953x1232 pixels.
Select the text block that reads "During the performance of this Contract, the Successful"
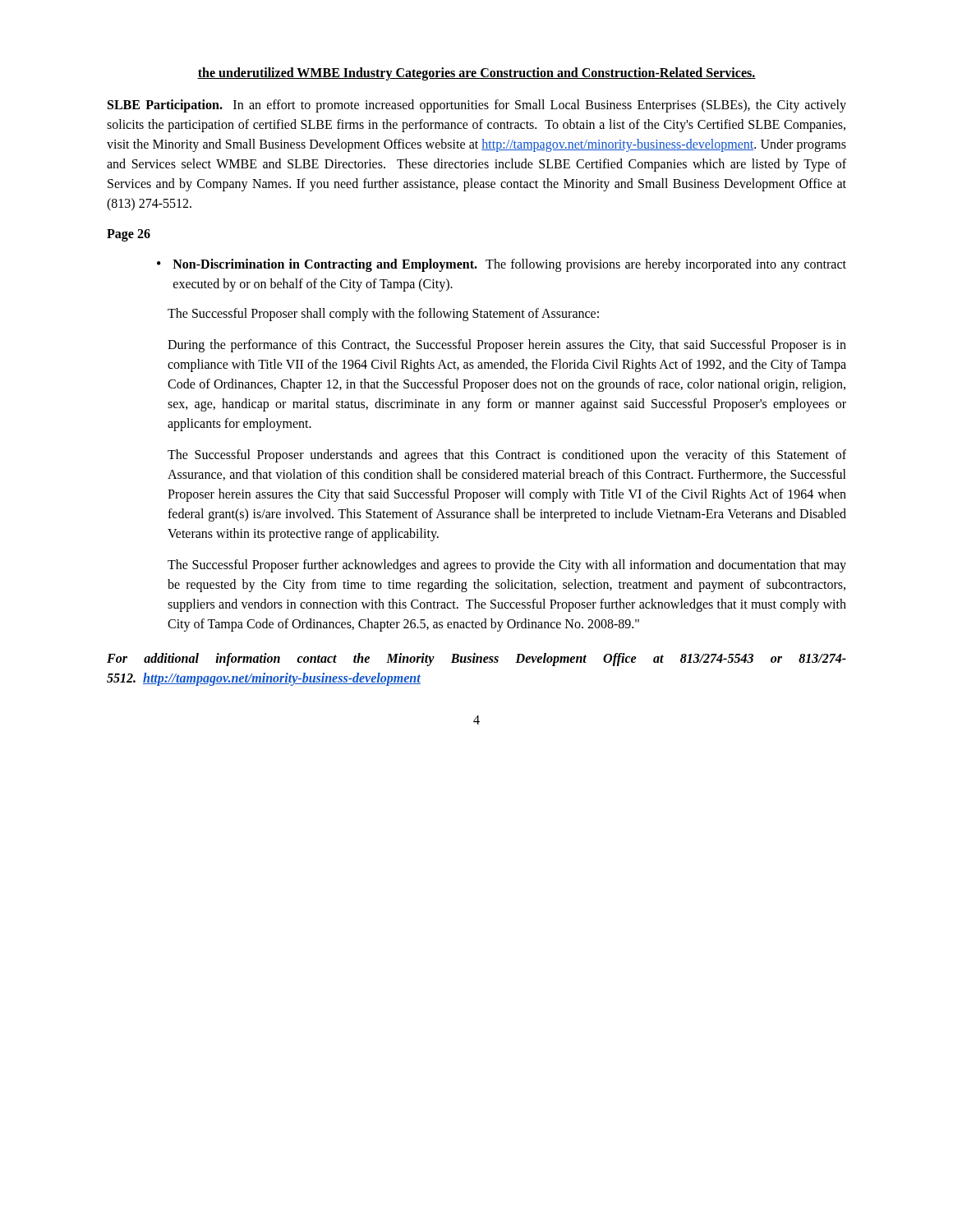pyautogui.click(x=507, y=384)
